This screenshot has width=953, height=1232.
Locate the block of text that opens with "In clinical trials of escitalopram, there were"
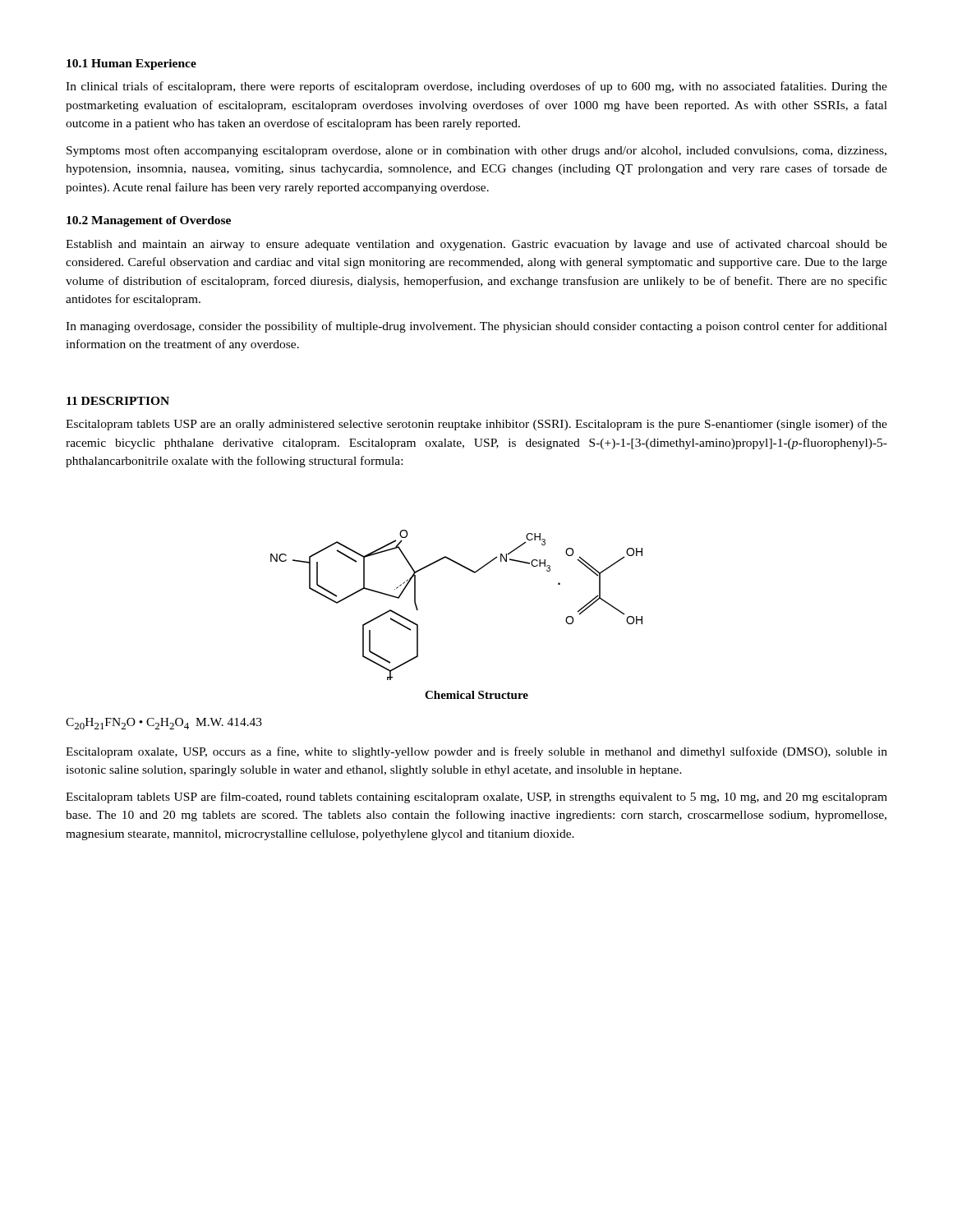pyautogui.click(x=476, y=105)
